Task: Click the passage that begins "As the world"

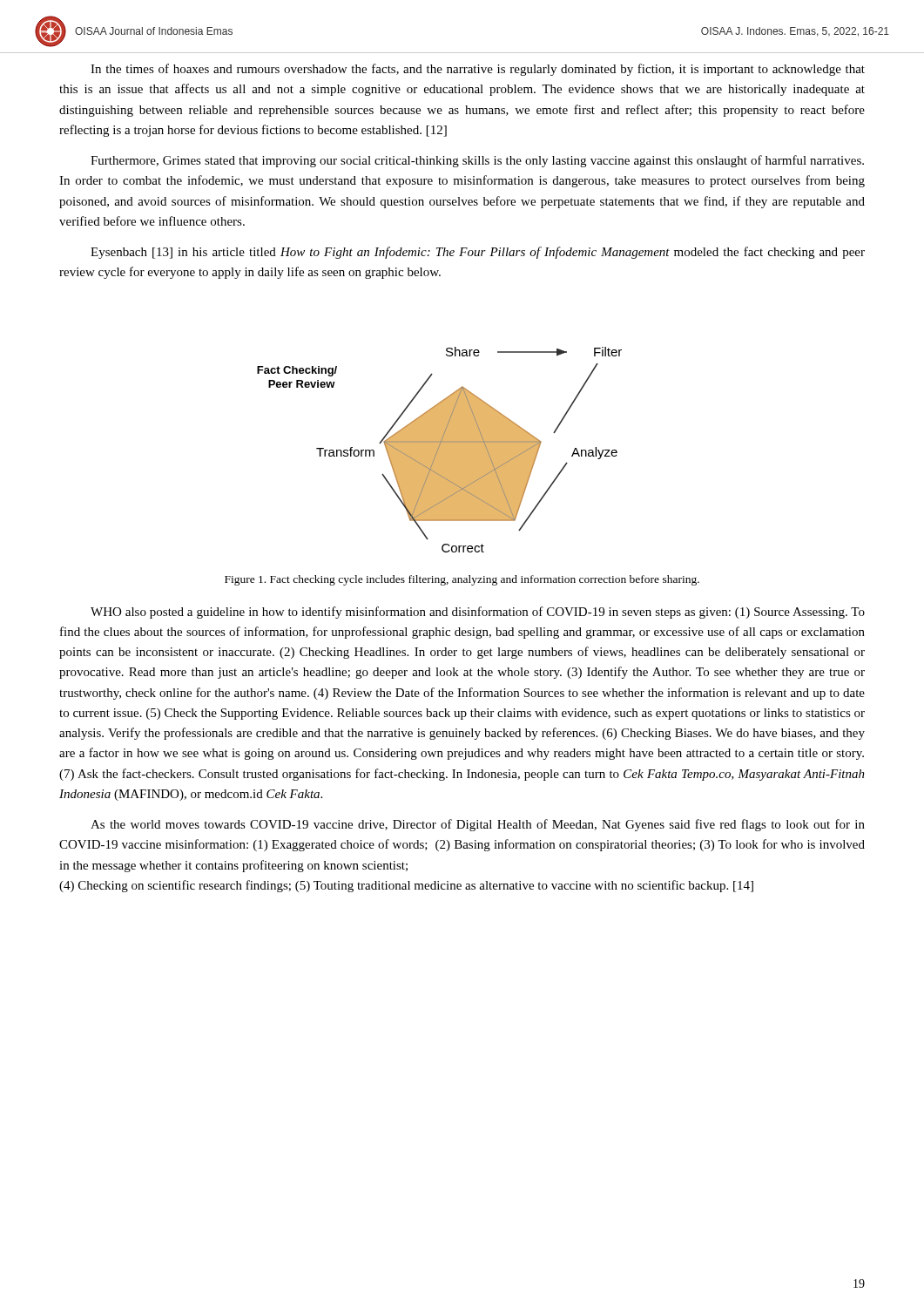Action: point(462,855)
